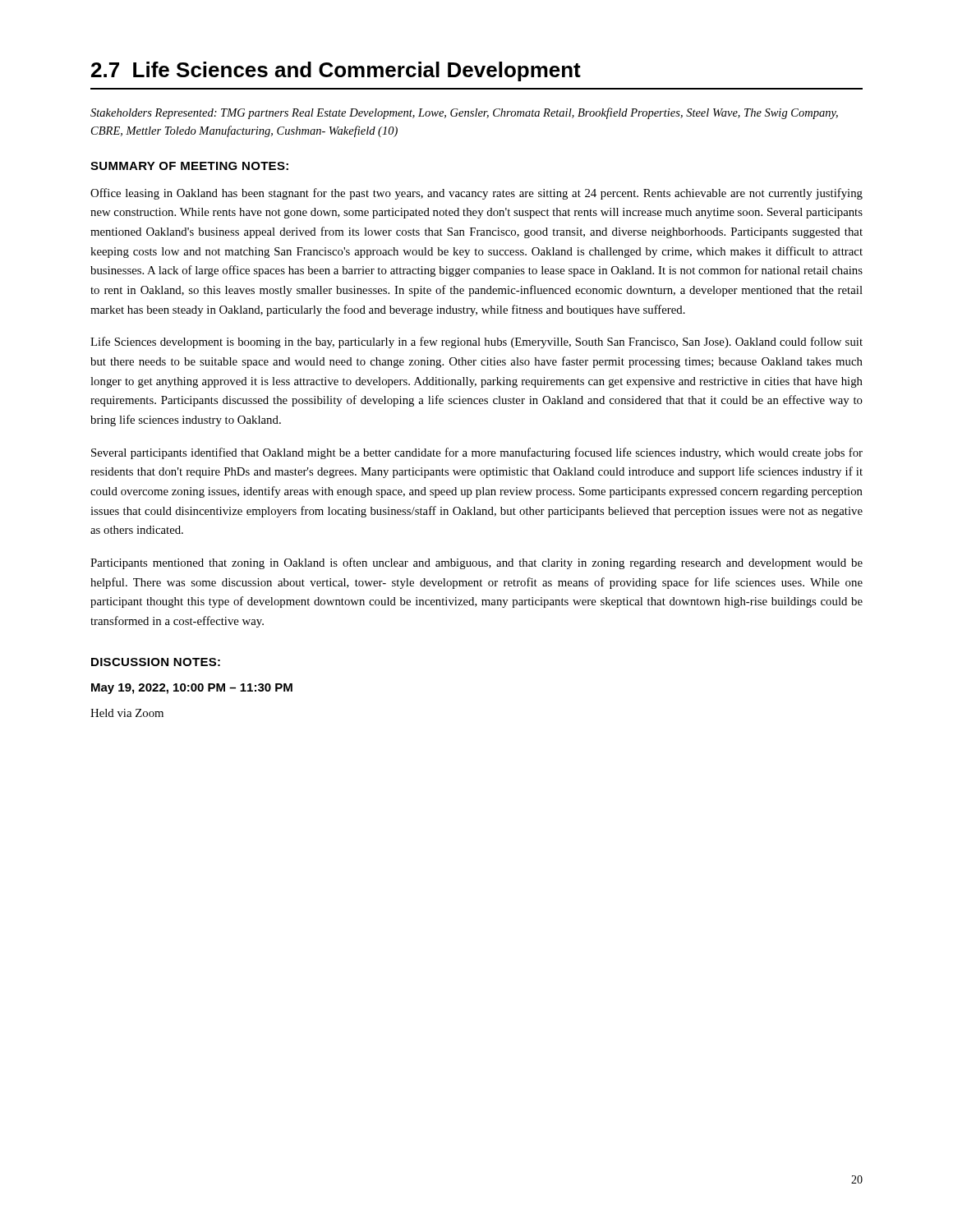This screenshot has width=953, height=1232.
Task: Navigate to the region starting "Office leasing in Oakland"
Action: (476, 251)
